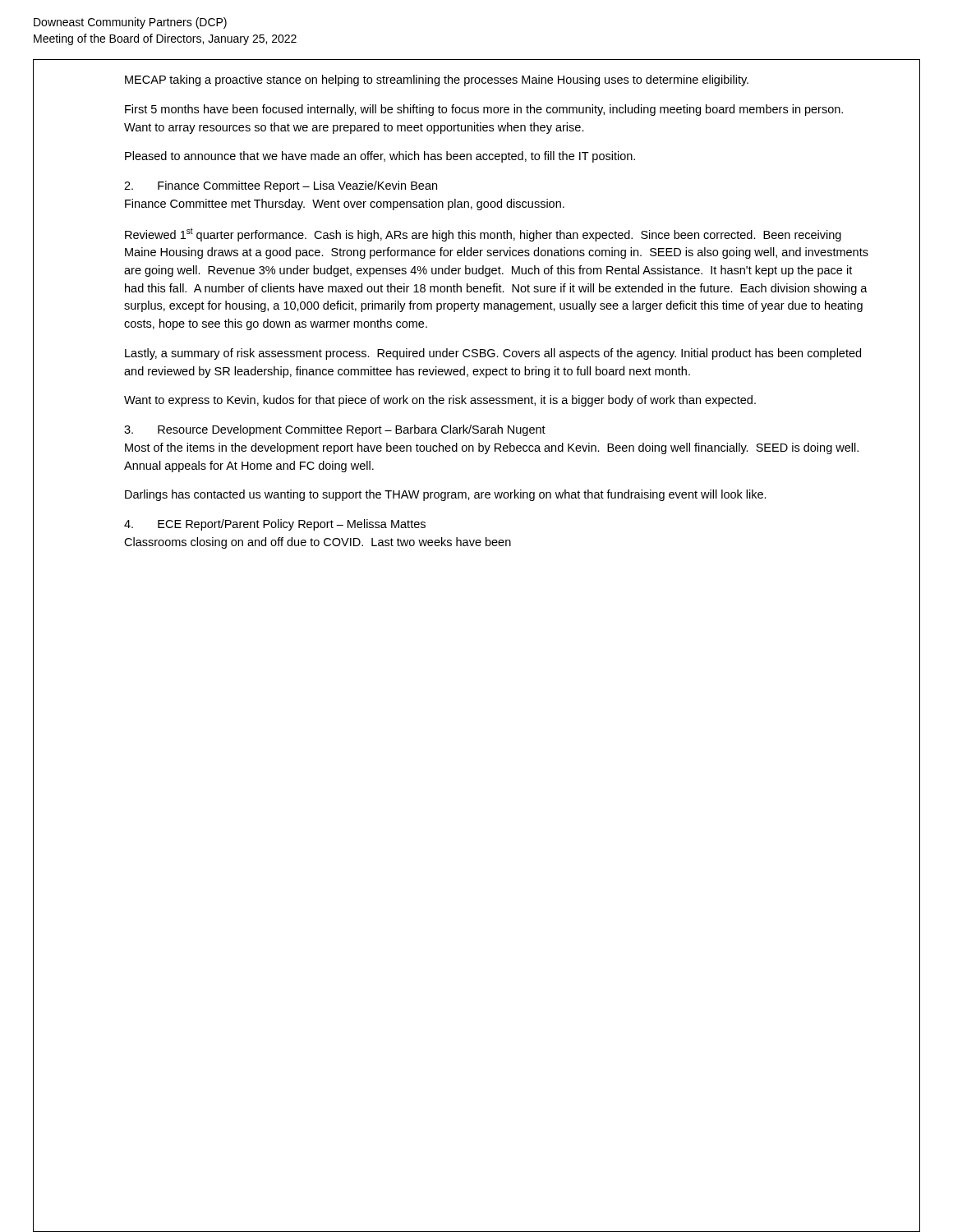Screen dimensions: 1232x953
Task: Click on the text block that reads "Lastly, a summary of"
Action: point(493,362)
